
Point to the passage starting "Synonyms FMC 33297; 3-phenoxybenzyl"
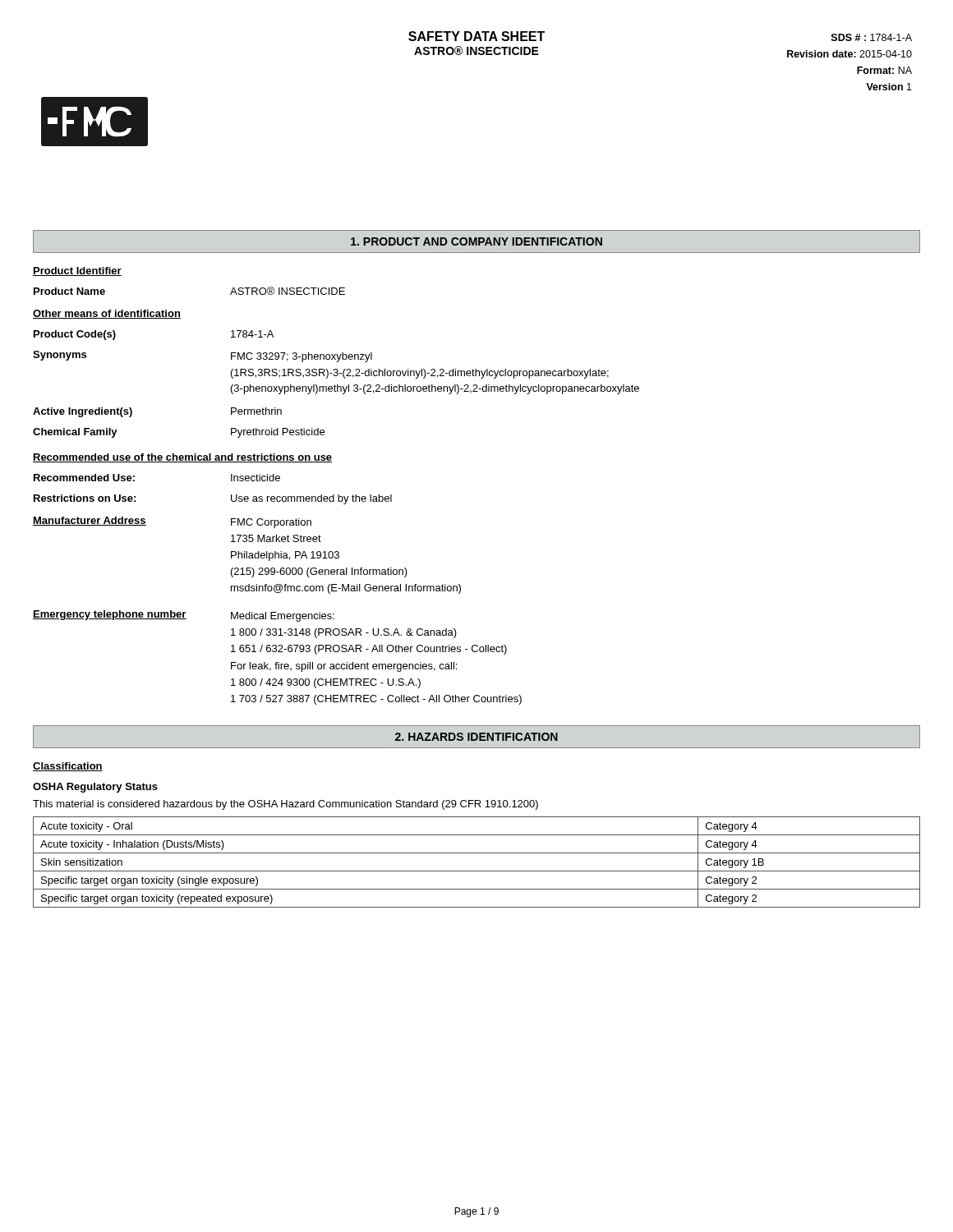pyautogui.click(x=336, y=372)
